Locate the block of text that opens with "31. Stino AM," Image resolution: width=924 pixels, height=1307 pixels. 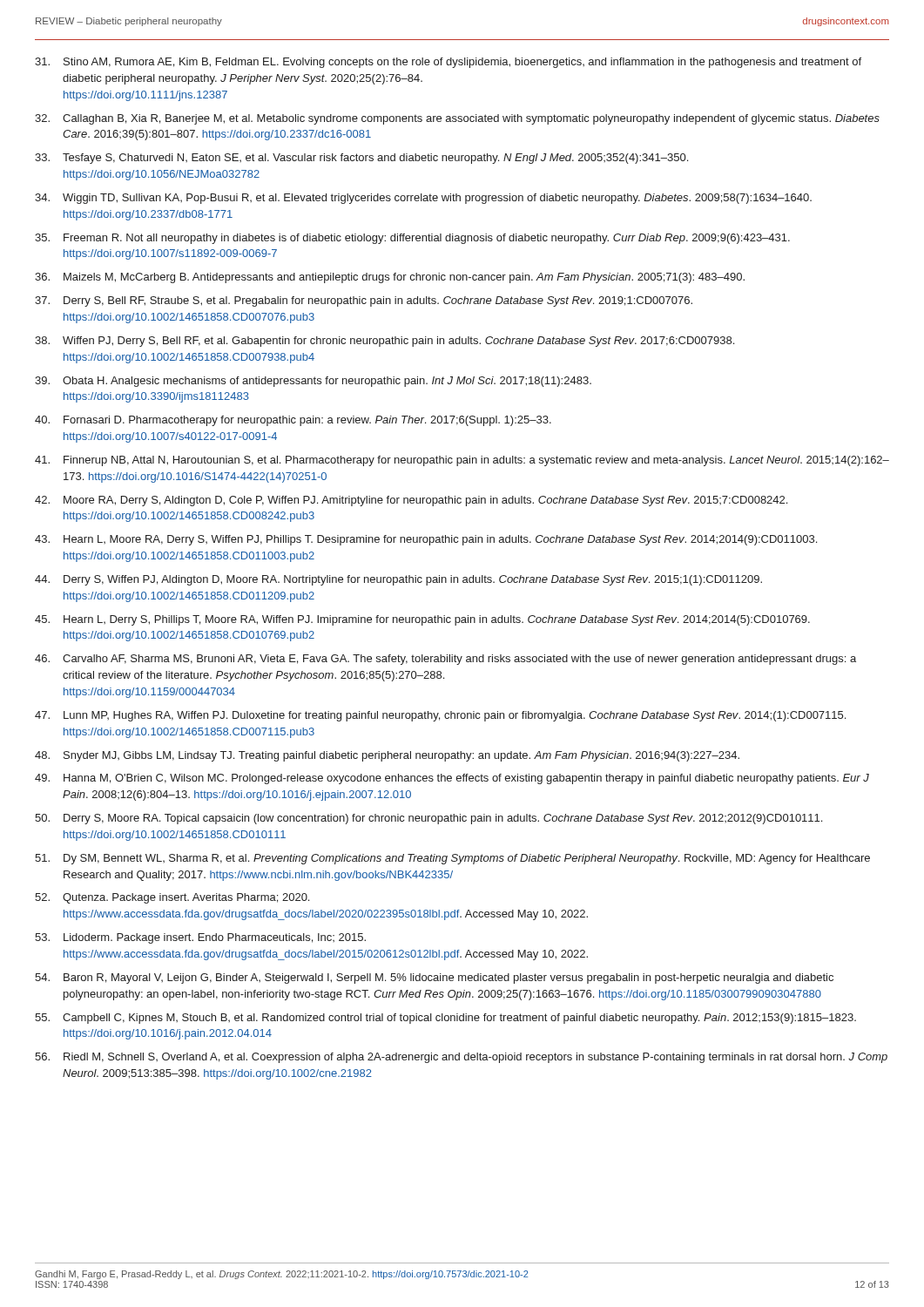[x=448, y=63]
